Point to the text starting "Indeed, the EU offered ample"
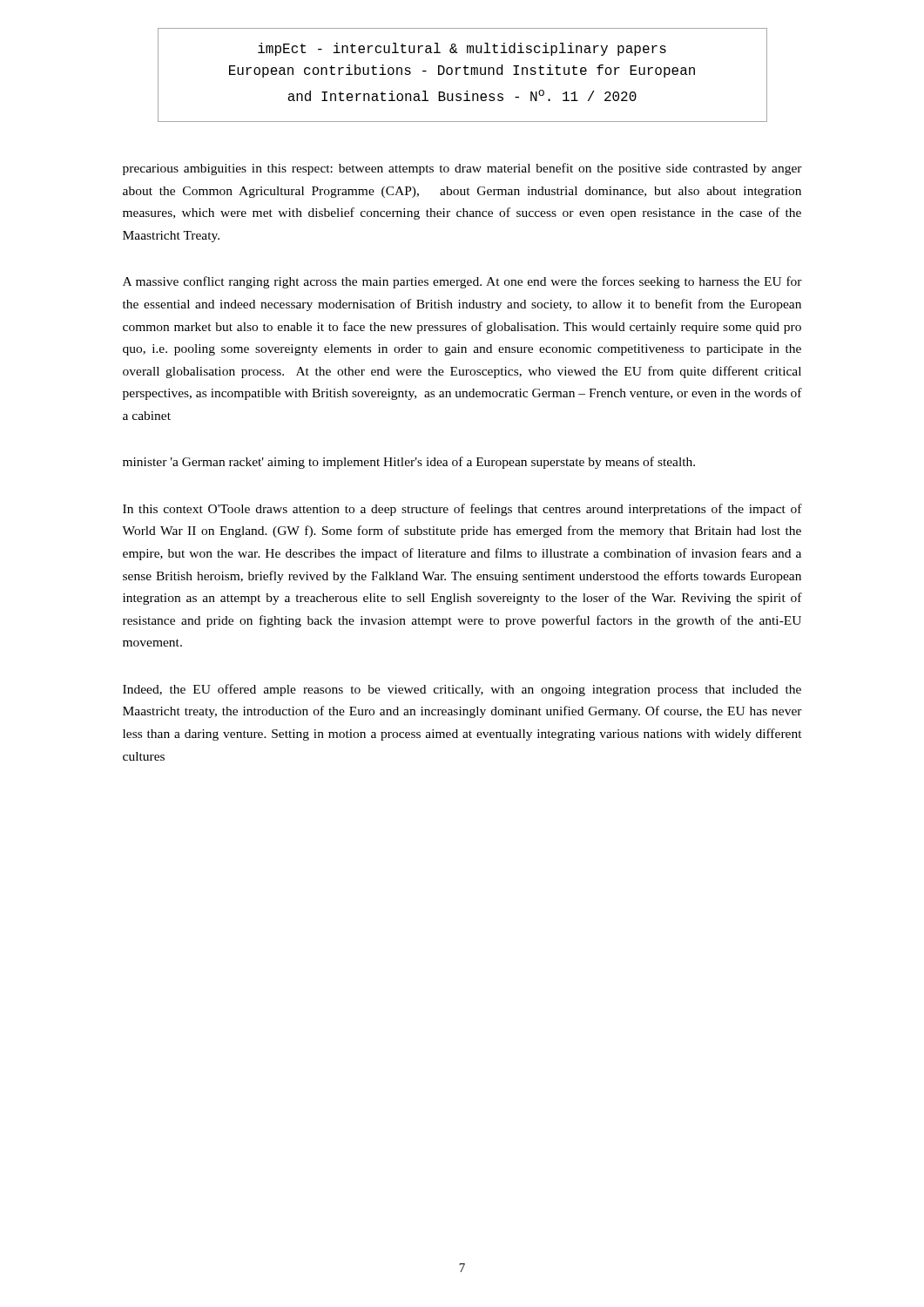 tap(462, 722)
